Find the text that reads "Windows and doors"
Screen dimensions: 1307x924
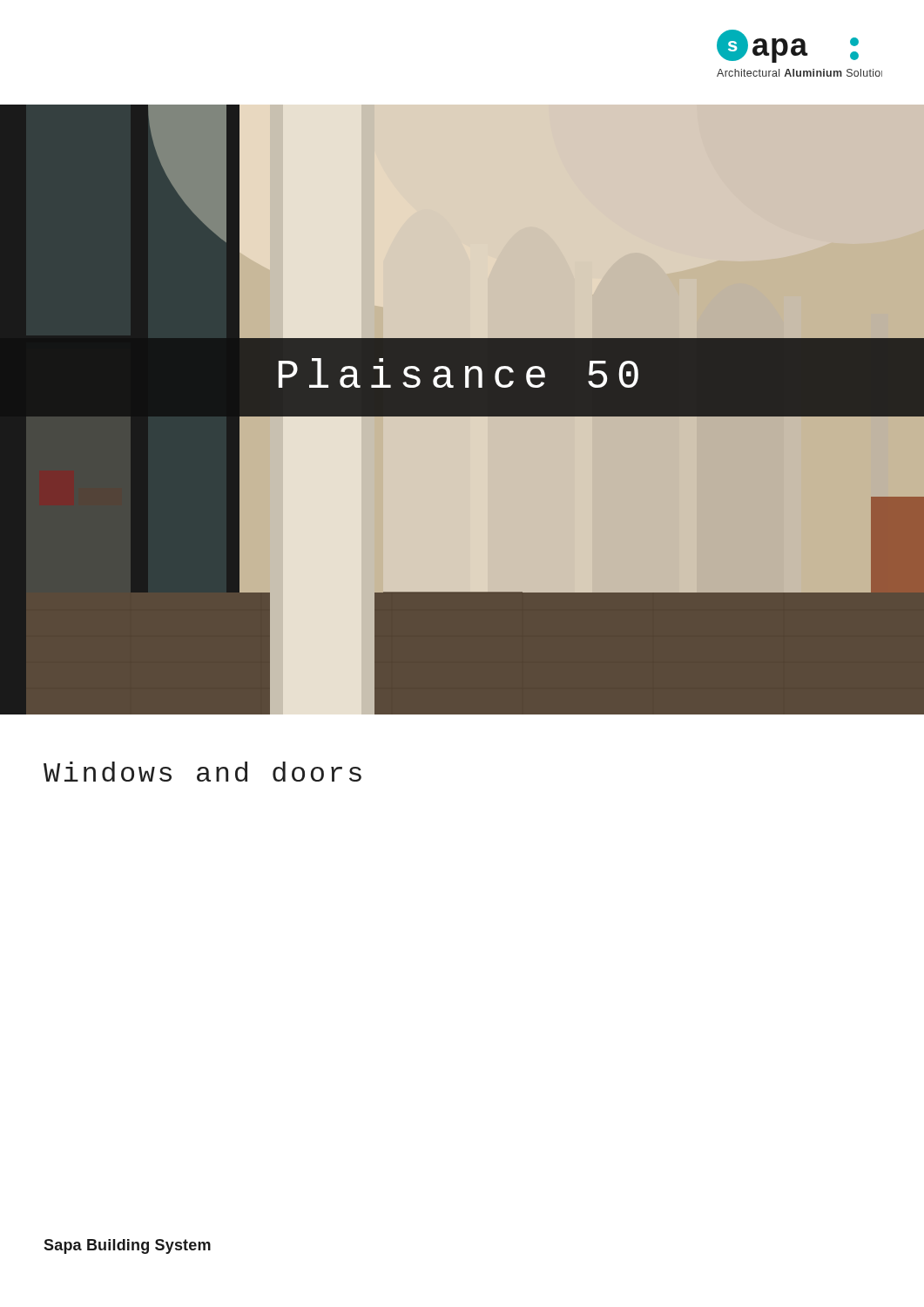coord(205,774)
